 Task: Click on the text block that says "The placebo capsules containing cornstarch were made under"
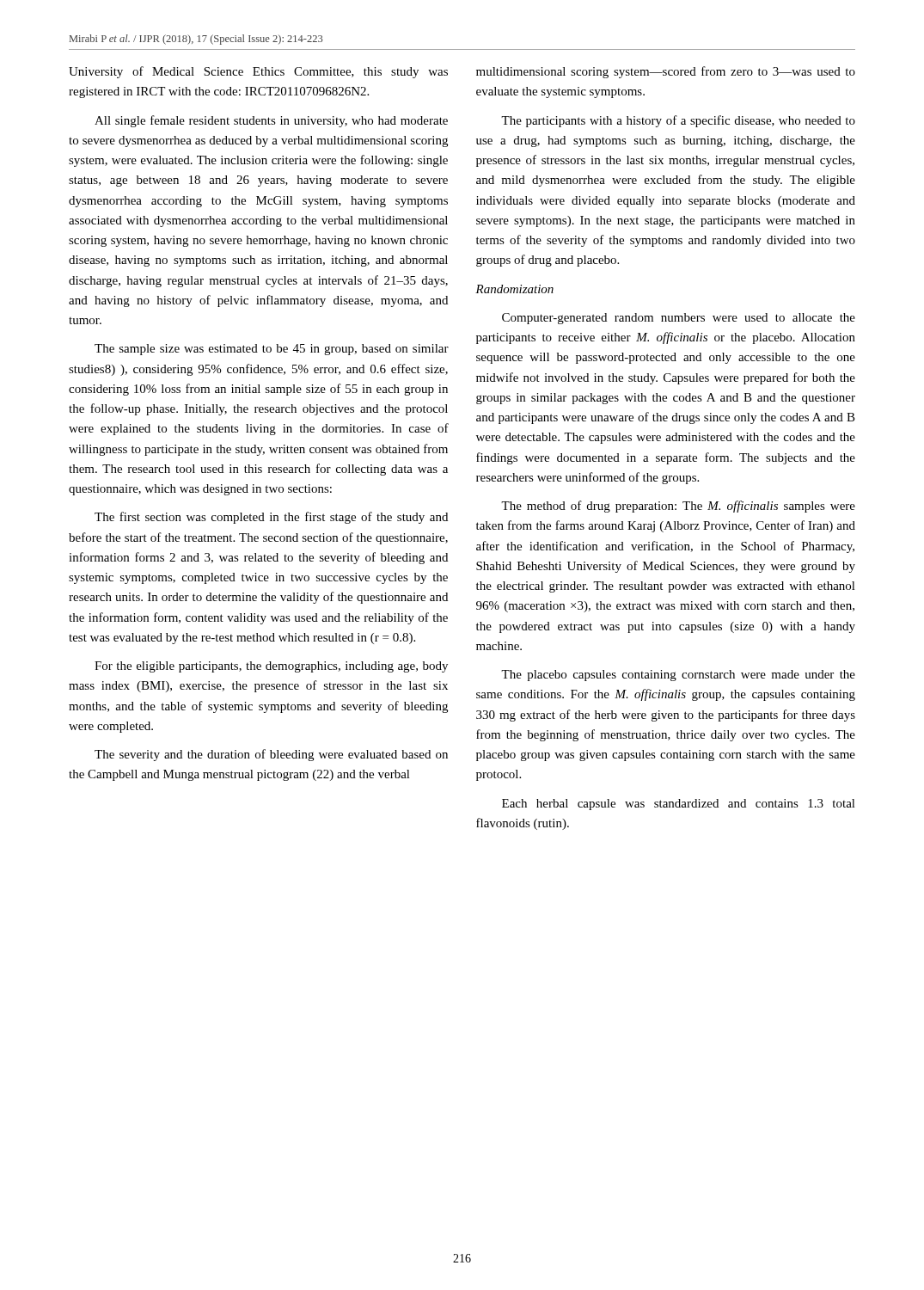(x=666, y=725)
